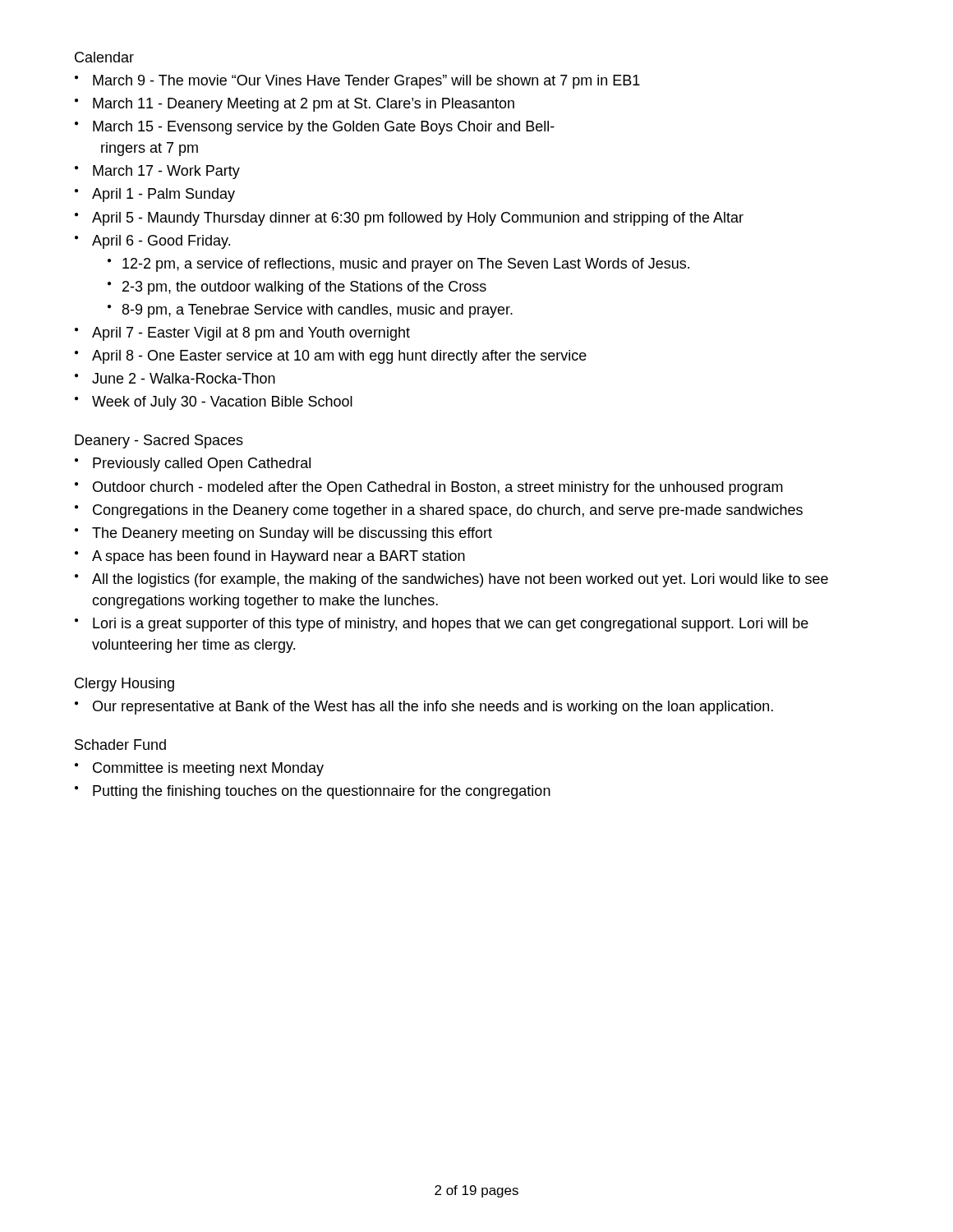Navigate to the text starting "Outdoor church - modeled after the Open Cathedral"
Image resolution: width=953 pixels, height=1232 pixels.
[x=438, y=487]
